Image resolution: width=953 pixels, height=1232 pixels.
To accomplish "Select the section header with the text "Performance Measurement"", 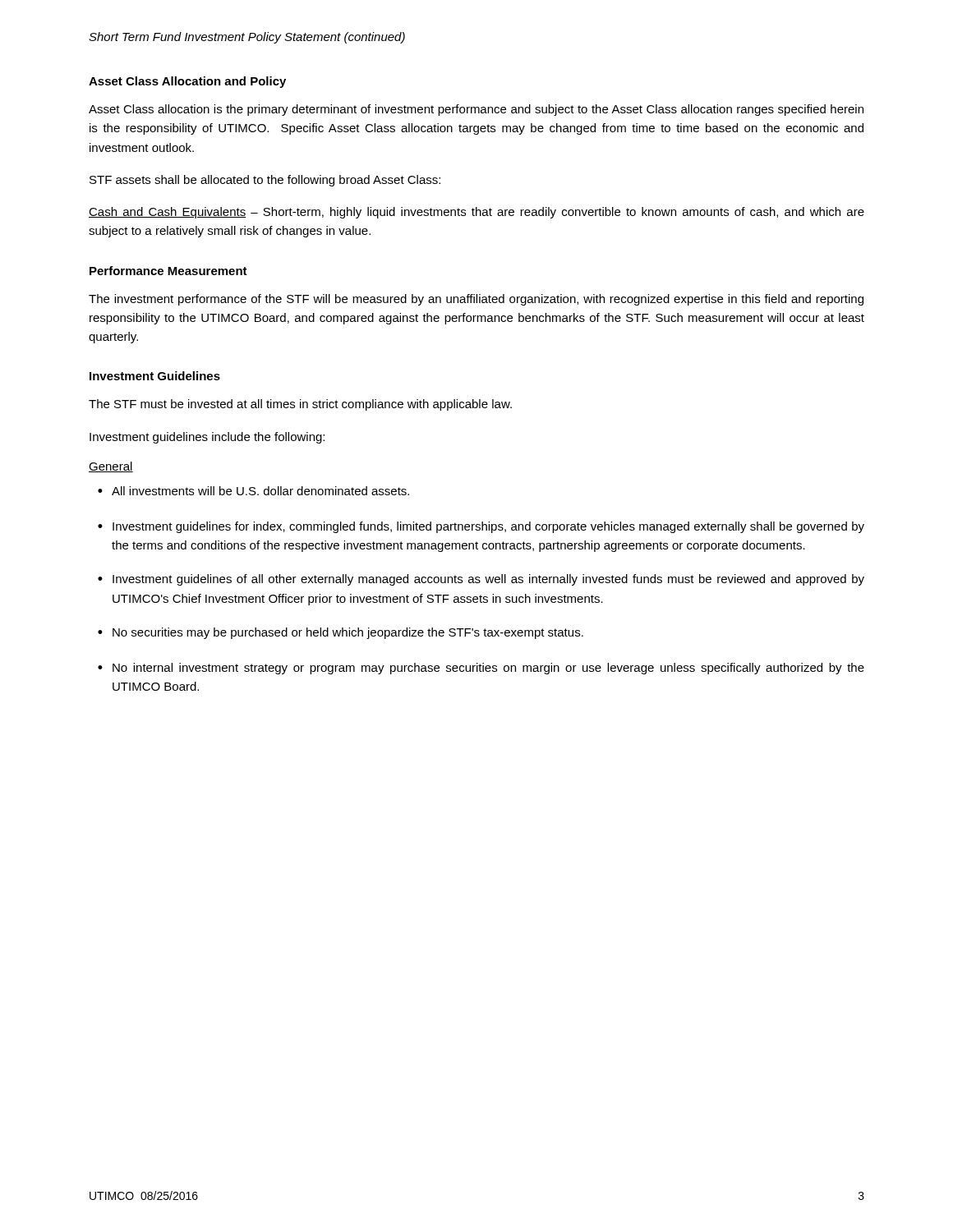I will pyautogui.click(x=168, y=270).
